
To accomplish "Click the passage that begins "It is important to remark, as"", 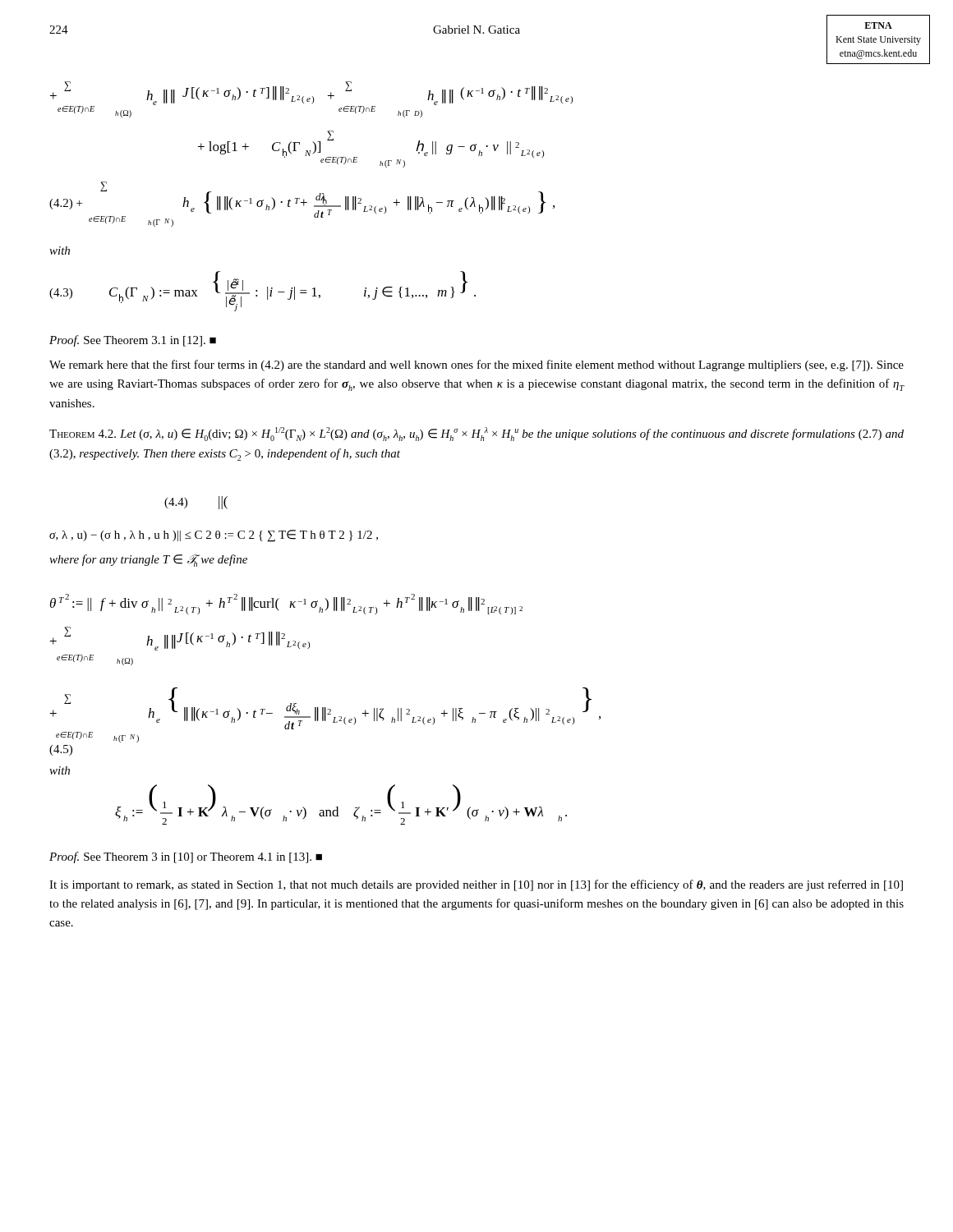I will point(476,903).
